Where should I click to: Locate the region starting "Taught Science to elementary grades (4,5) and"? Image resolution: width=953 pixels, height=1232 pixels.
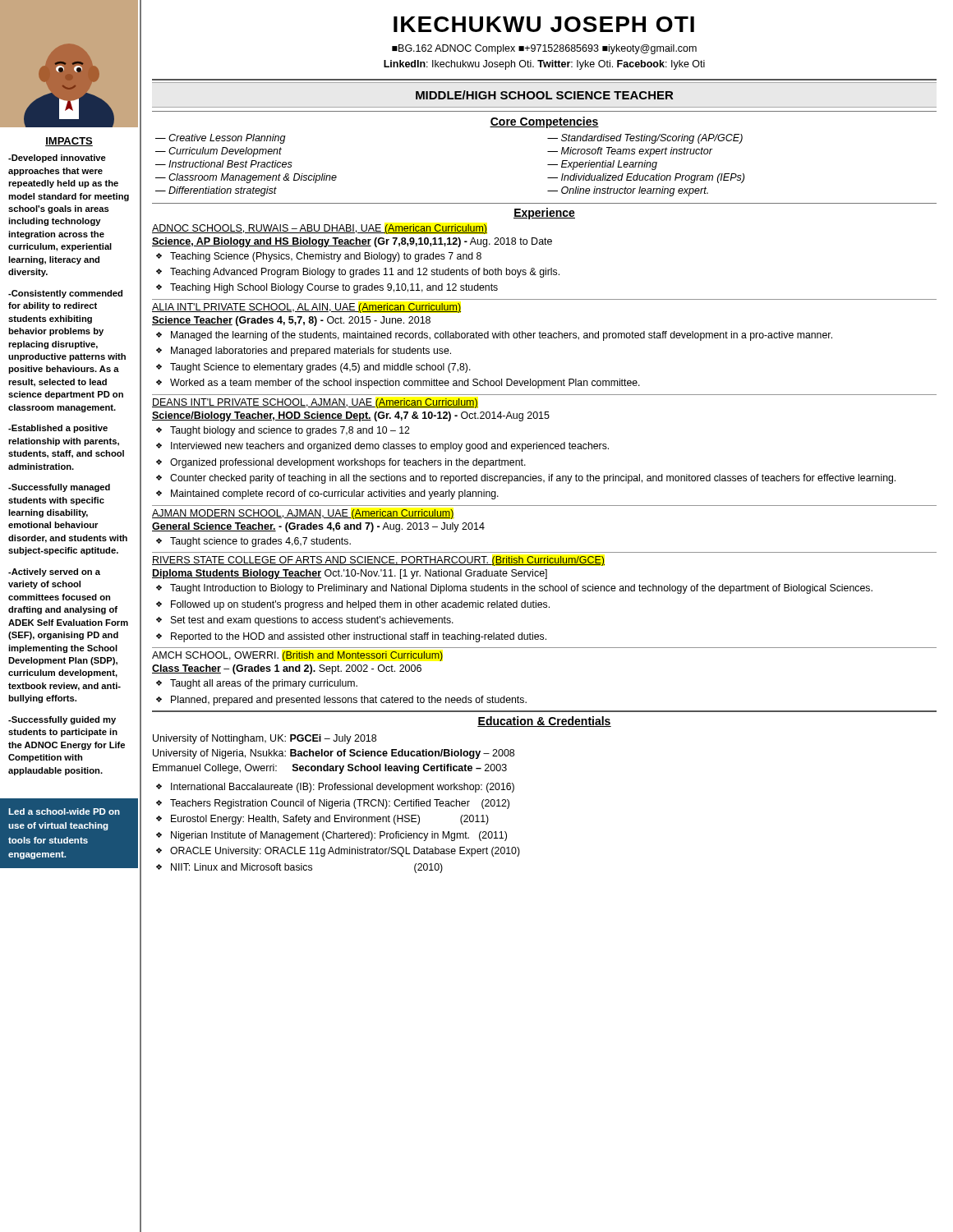[321, 367]
